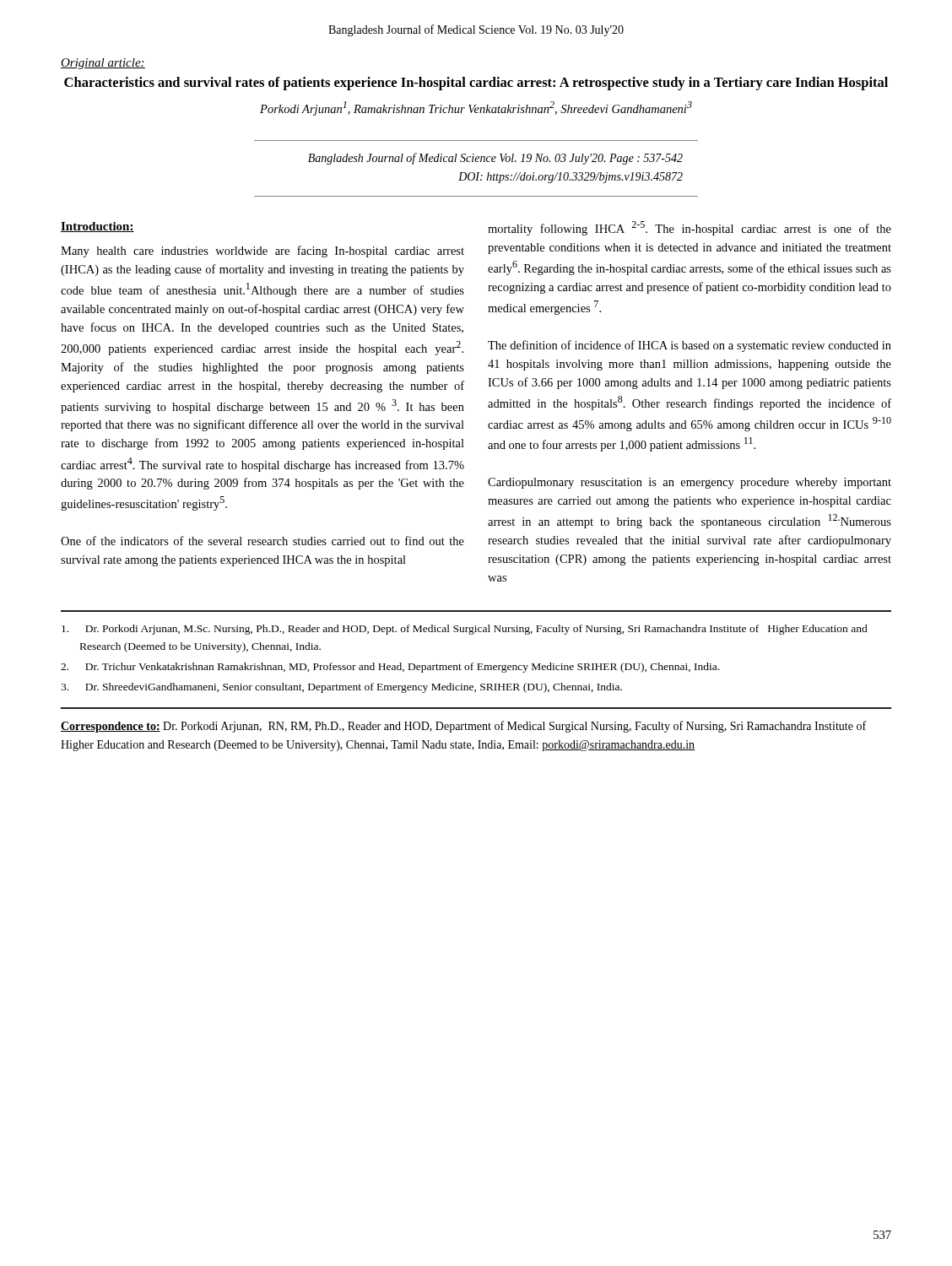Viewport: 952px width, 1266px height.
Task: Select the footnote containing "Dr. ShreedeviGandhamaneni, Senior consultant,"
Action: pos(342,687)
